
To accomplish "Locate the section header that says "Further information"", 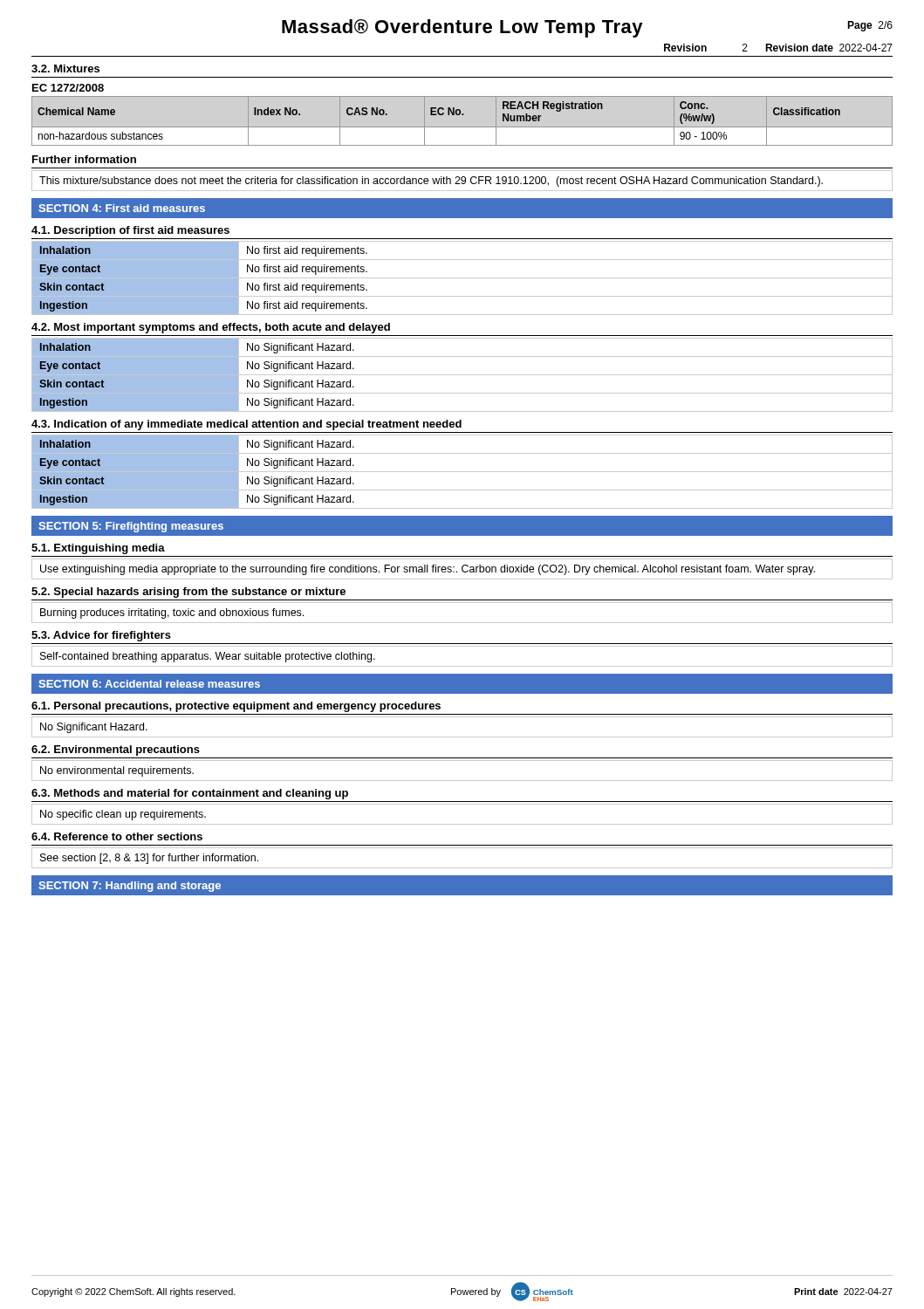I will 84,159.
